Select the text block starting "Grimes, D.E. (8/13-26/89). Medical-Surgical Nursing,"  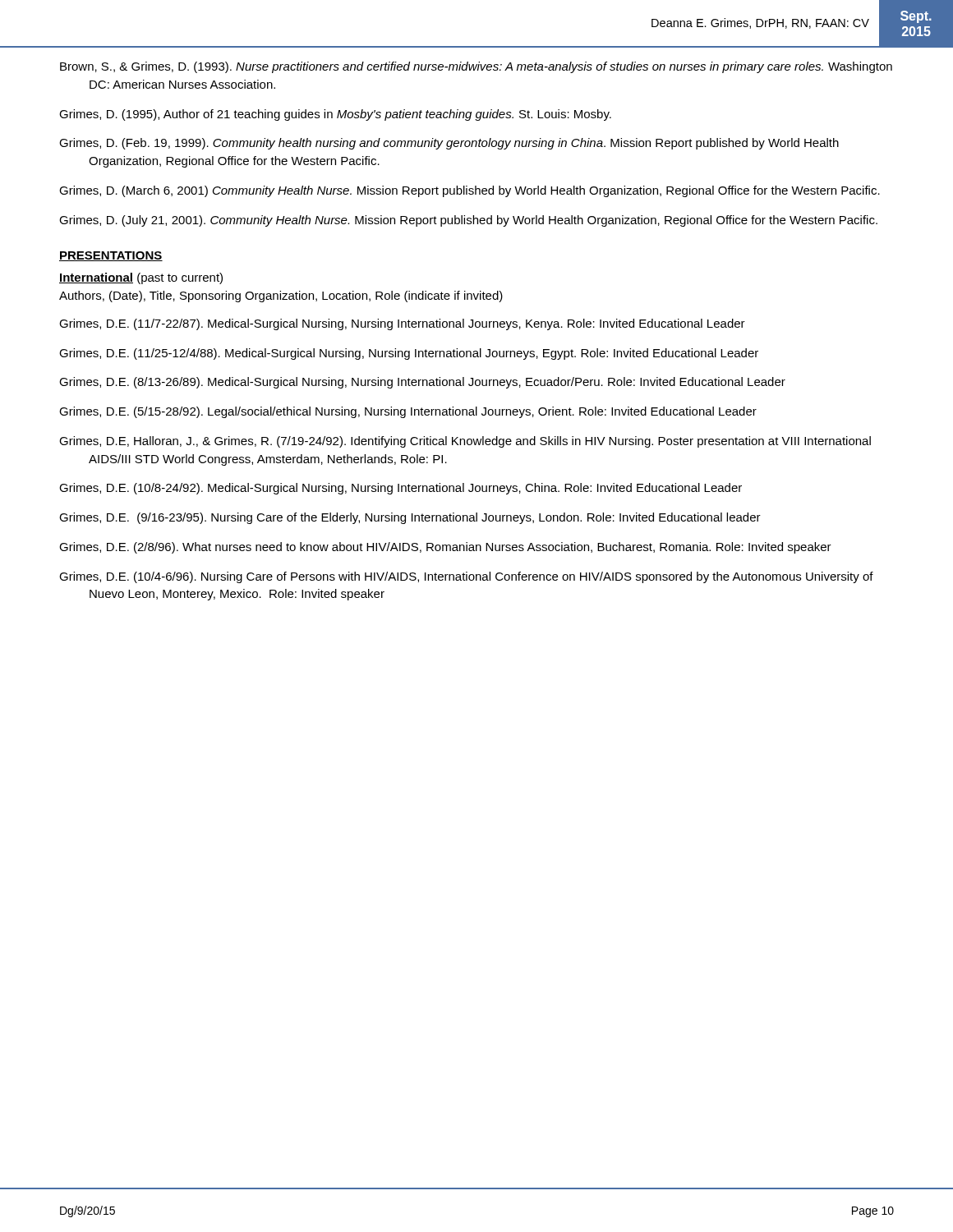tap(422, 382)
